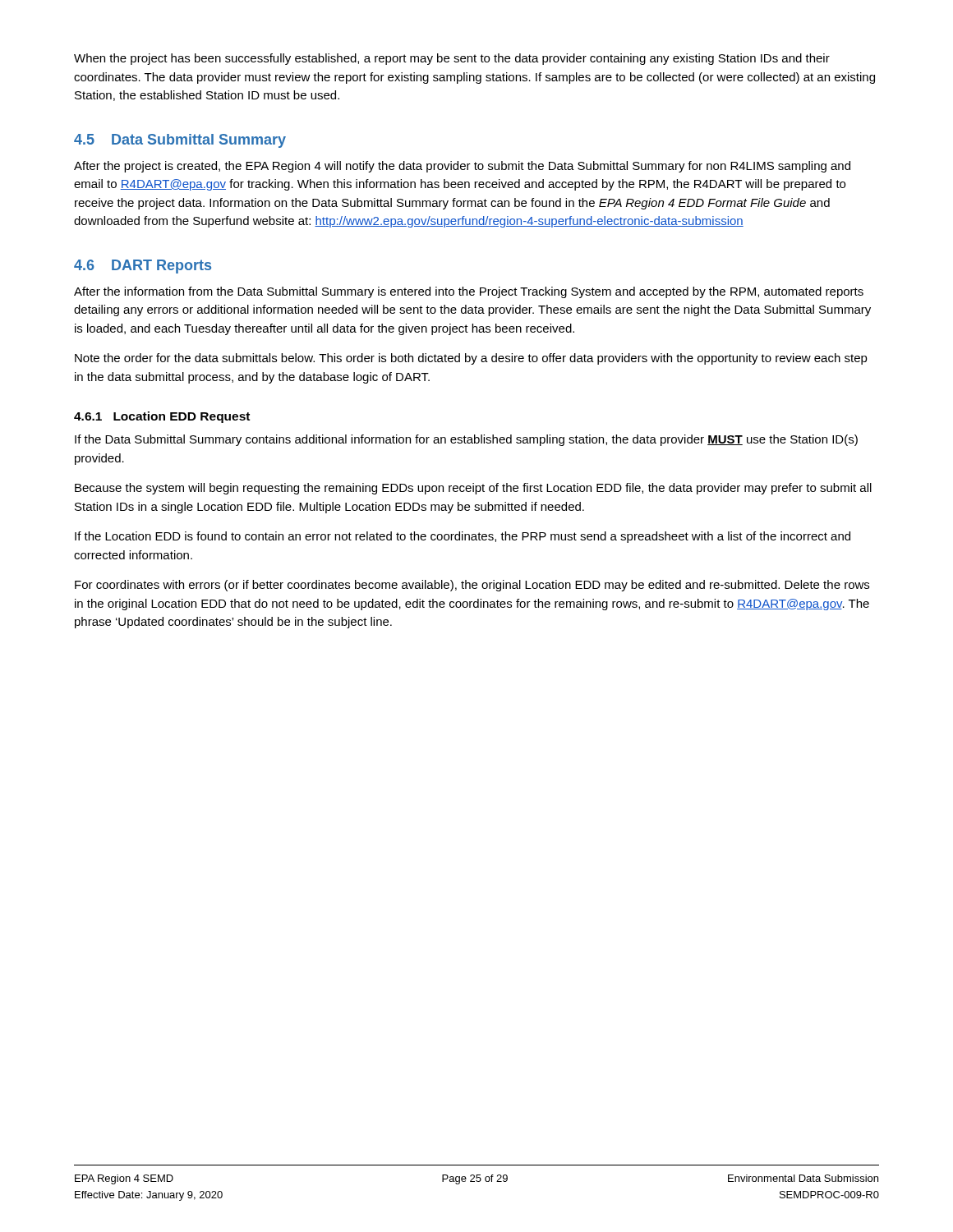The width and height of the screenshot is (953, 1232).
Task: Find the passage starting "4.6 DART Reports"
Action: tap(143, 265)
